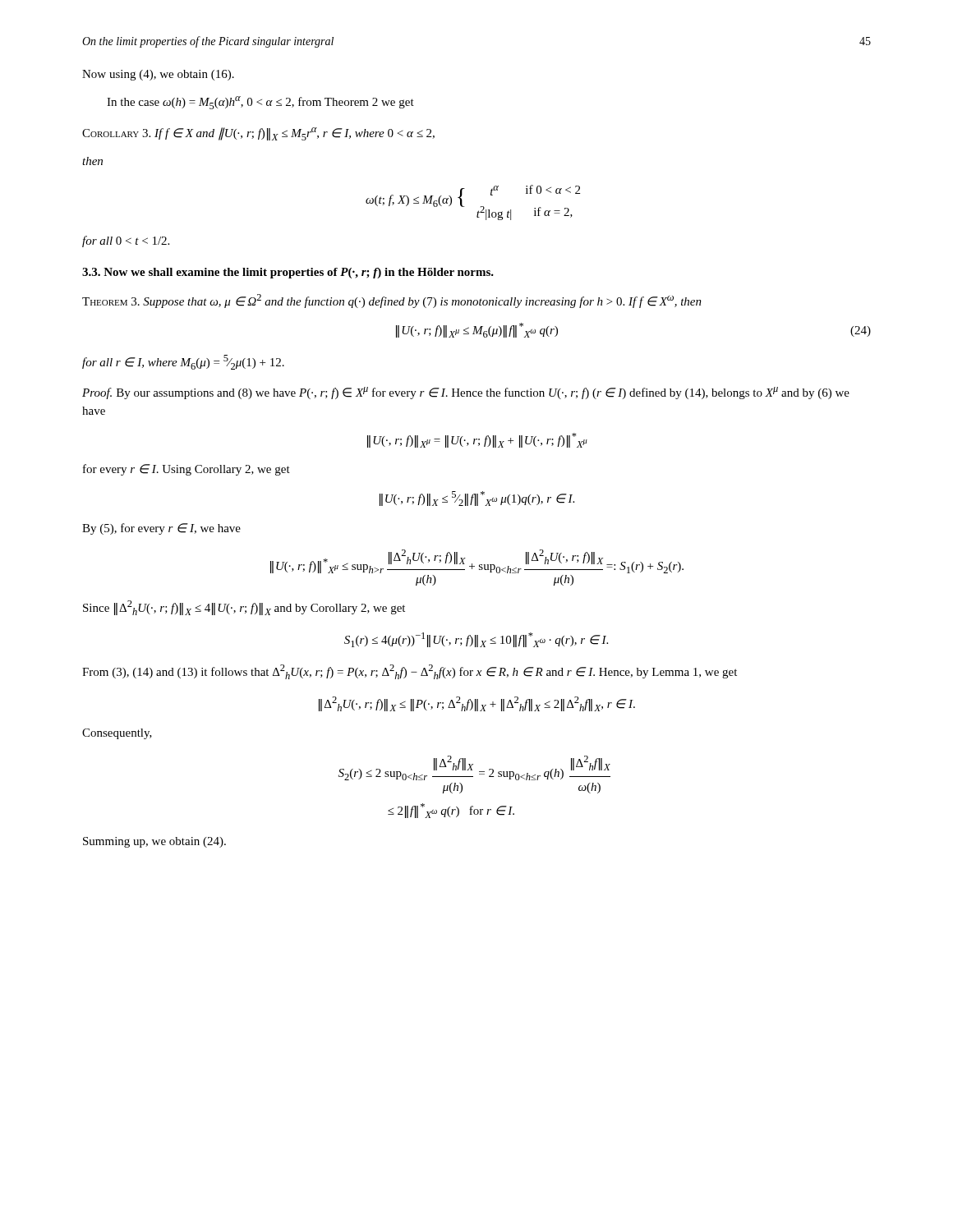Point to the element starting "S2(r) ≤ 2 sup0<h≤r"
The height and width of the screenshot is (1232, 953).
(476, 787)
